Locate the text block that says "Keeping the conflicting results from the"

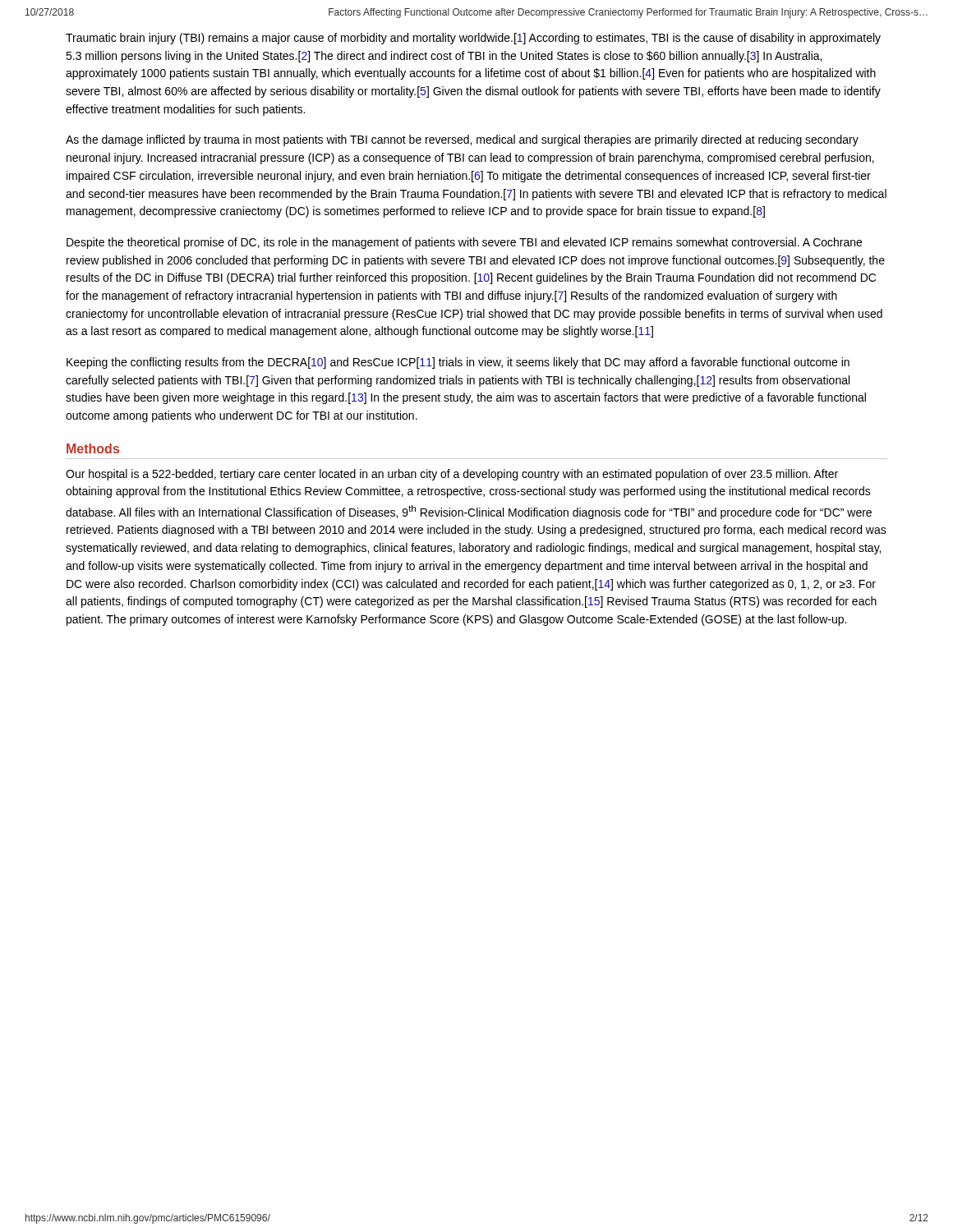pos(466,389)
